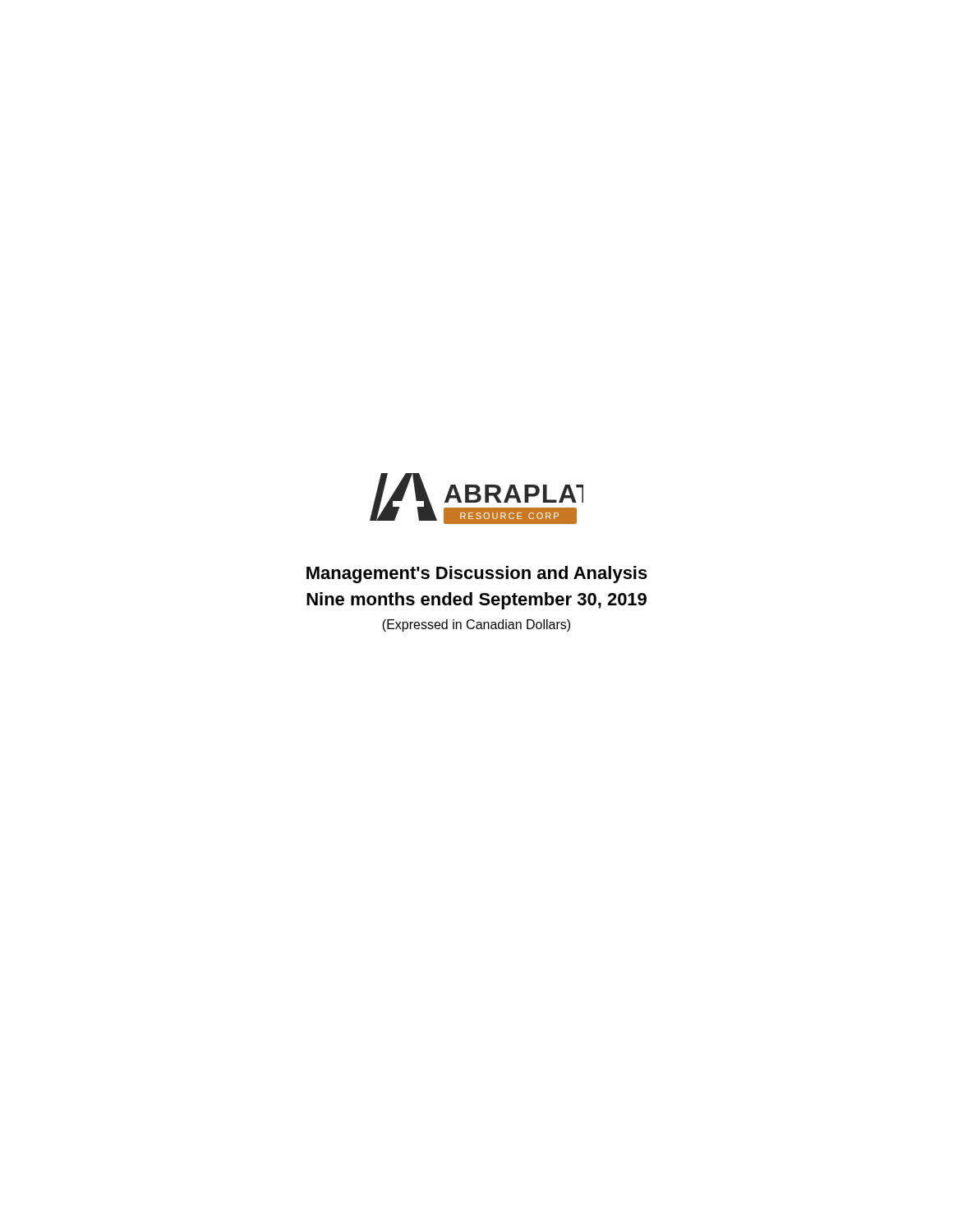This screenshot has width=953, height=1232.
Task: Locate the logo
Action: click(476, 499)
